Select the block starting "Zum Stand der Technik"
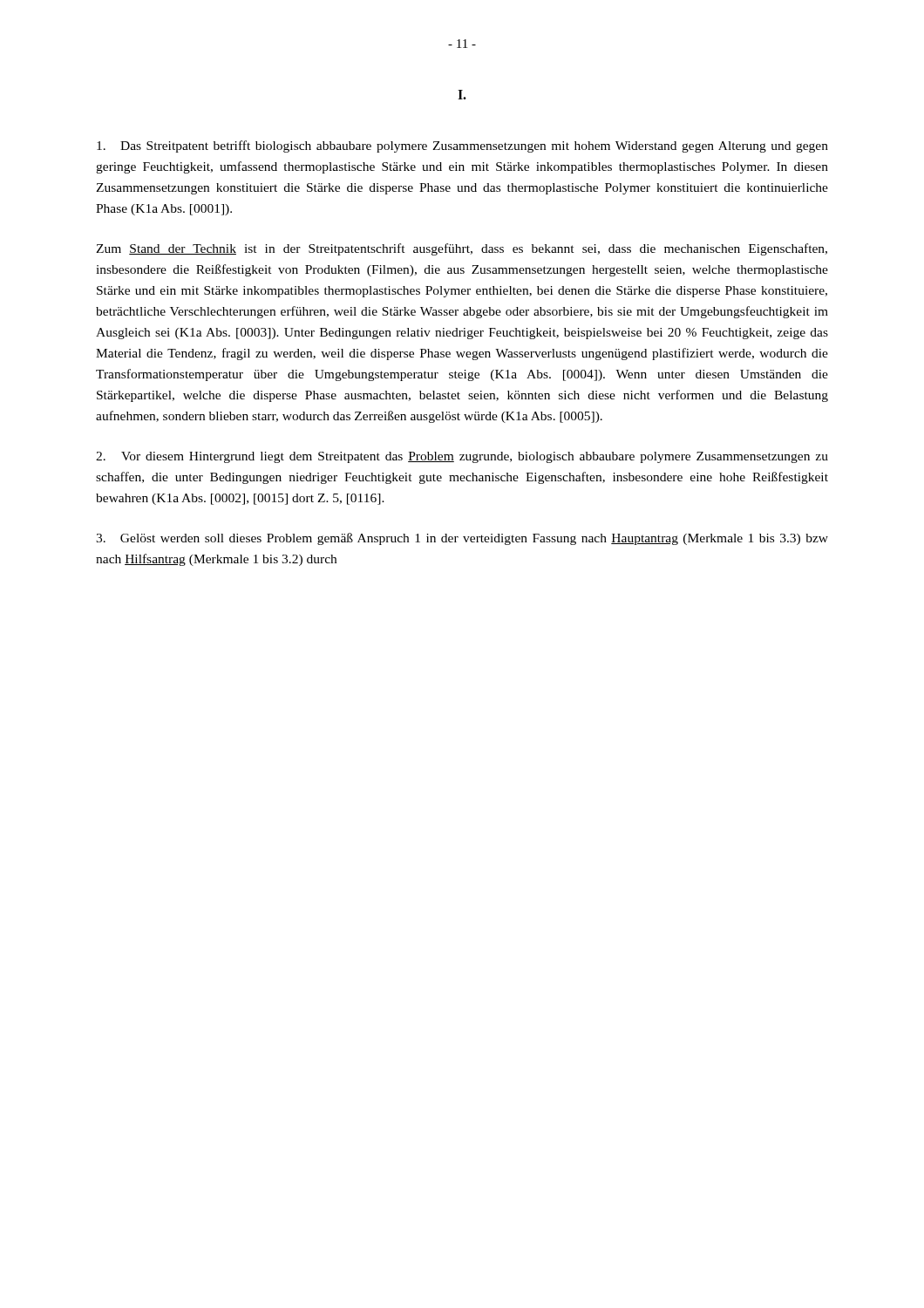924x1308 pixels. 462,332
